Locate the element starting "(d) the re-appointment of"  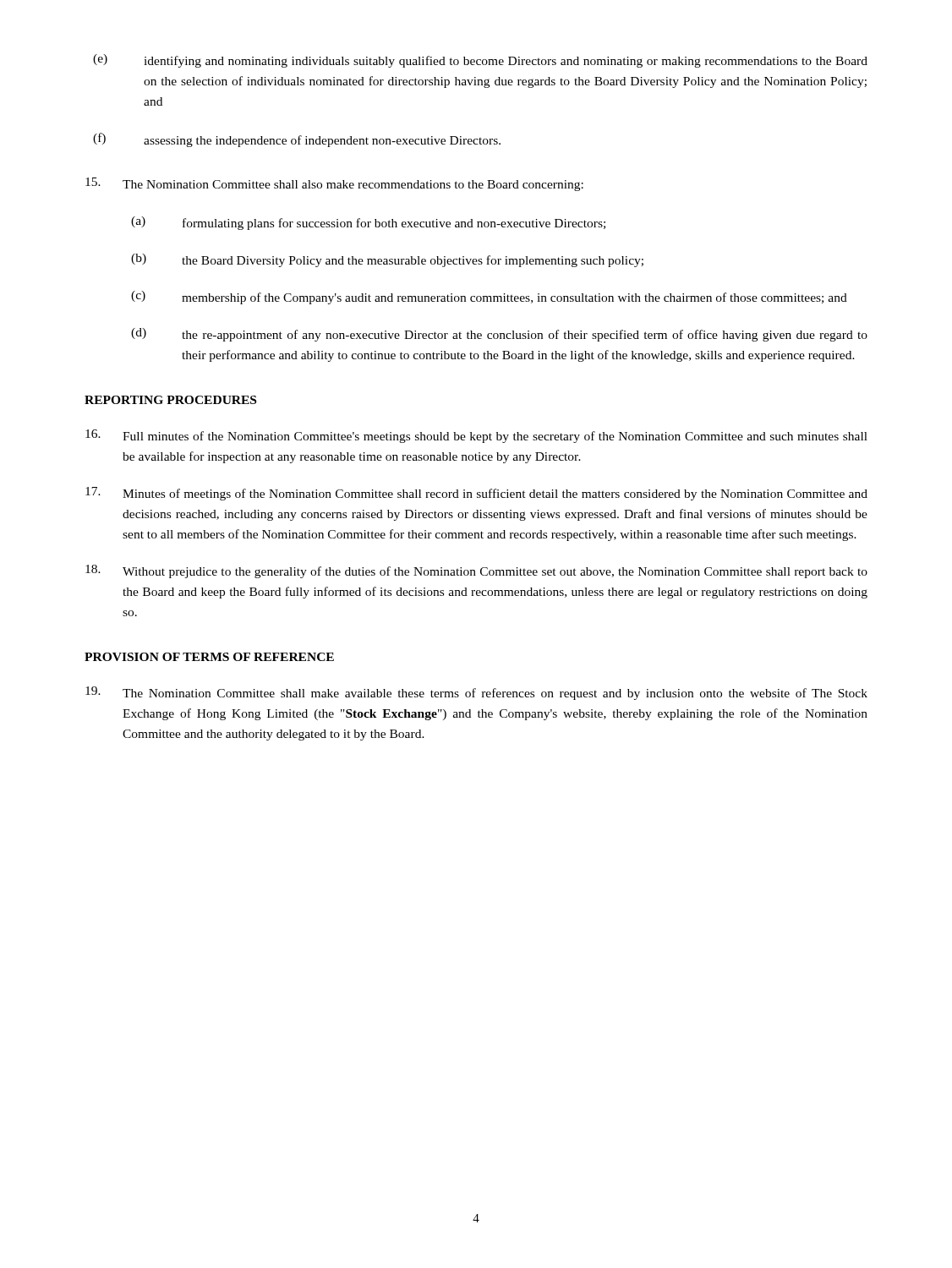pos(495,345)
